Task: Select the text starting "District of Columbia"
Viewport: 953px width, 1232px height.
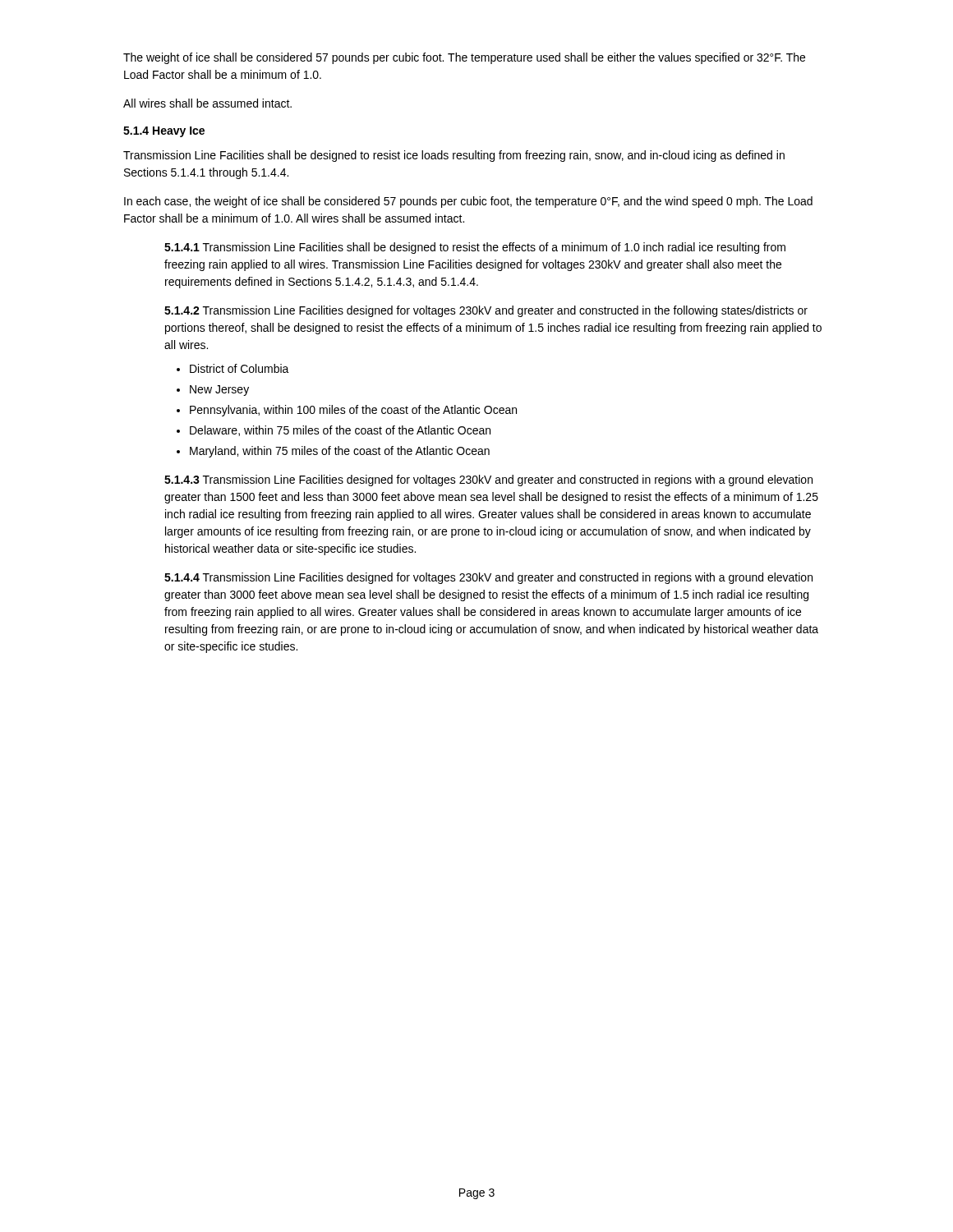Action: pyautogui.click(x=239, y=369)
